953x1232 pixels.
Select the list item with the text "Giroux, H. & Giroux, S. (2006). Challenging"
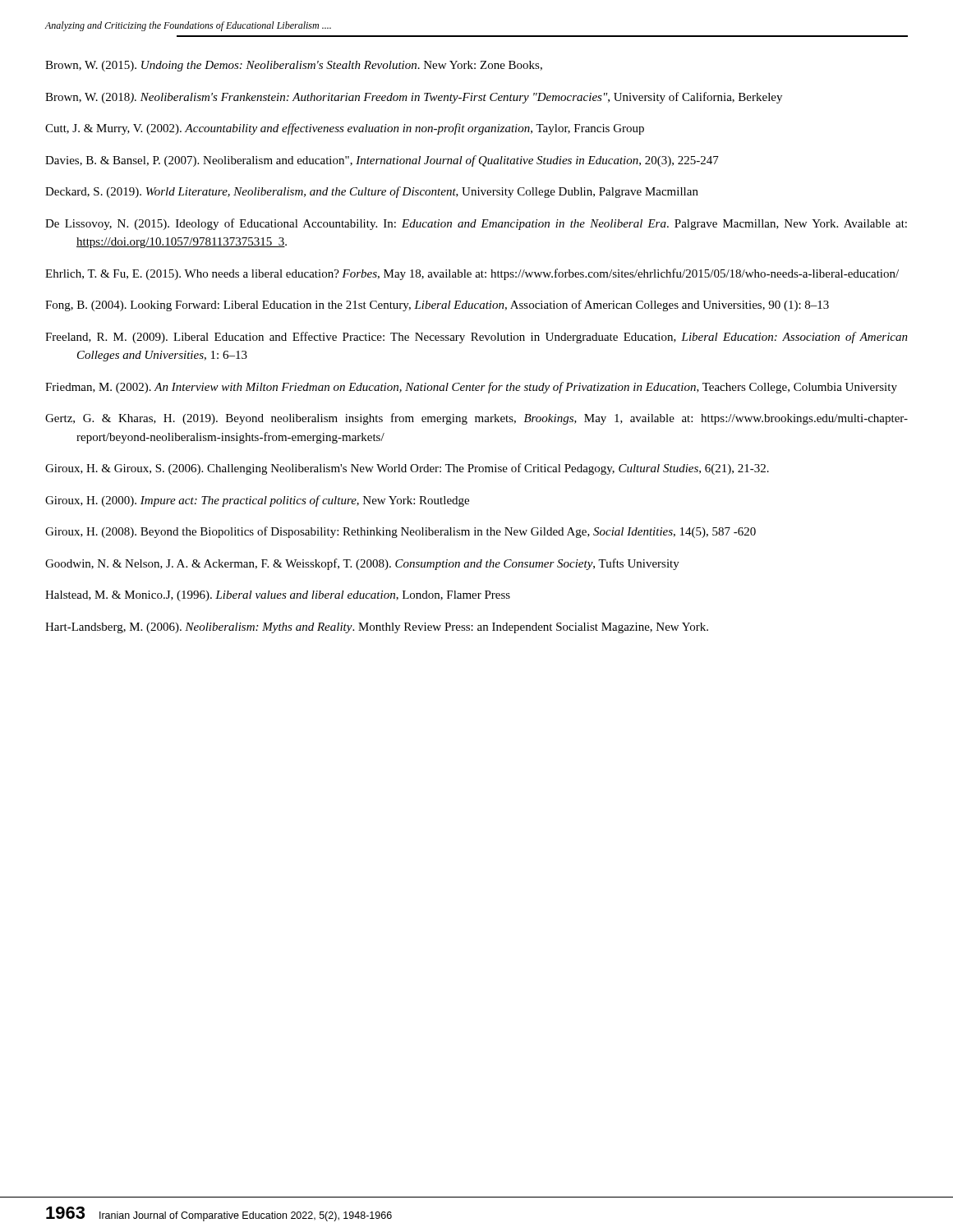pos(407,468)
